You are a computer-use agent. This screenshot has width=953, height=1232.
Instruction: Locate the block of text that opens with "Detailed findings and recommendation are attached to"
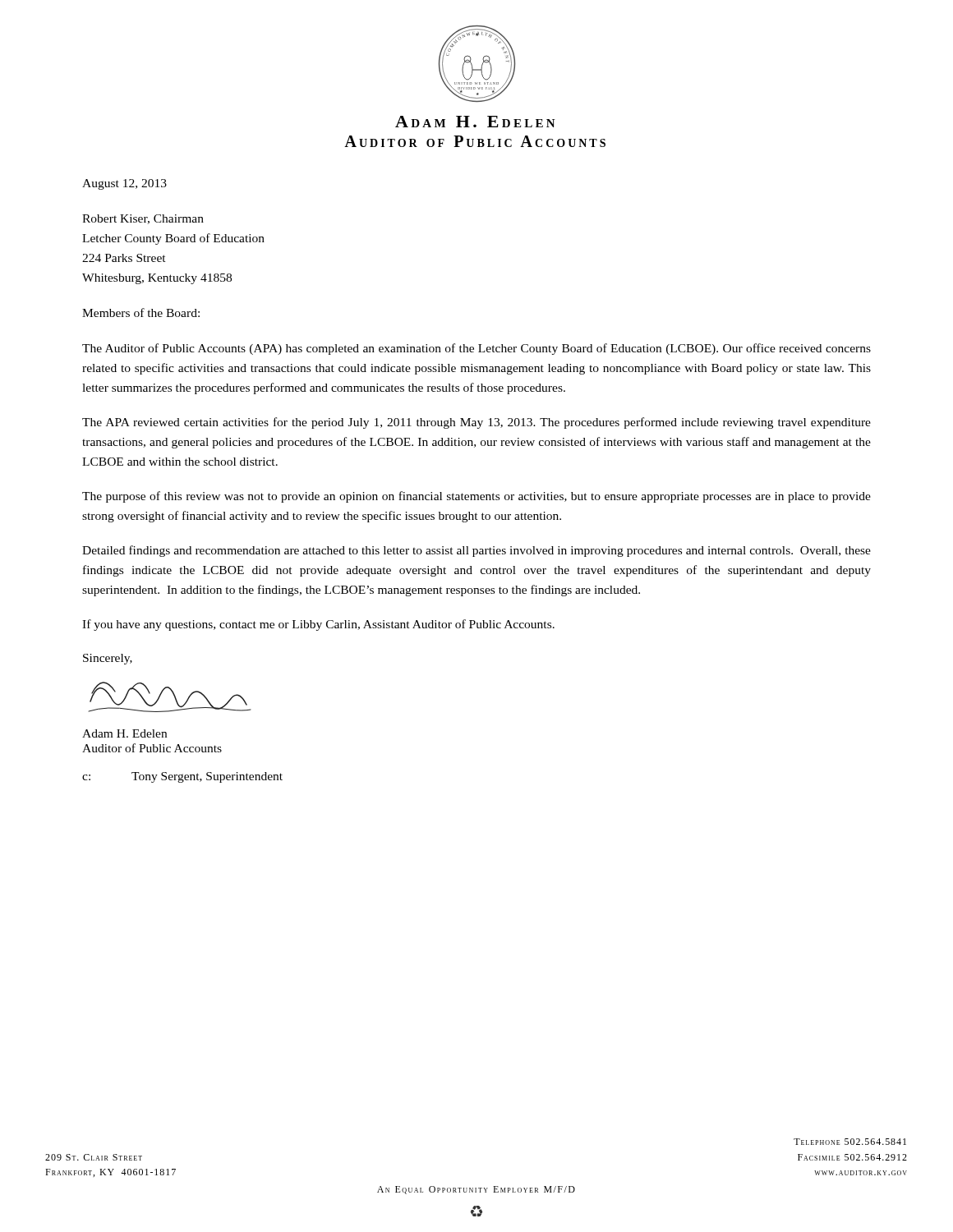(476, 570)
